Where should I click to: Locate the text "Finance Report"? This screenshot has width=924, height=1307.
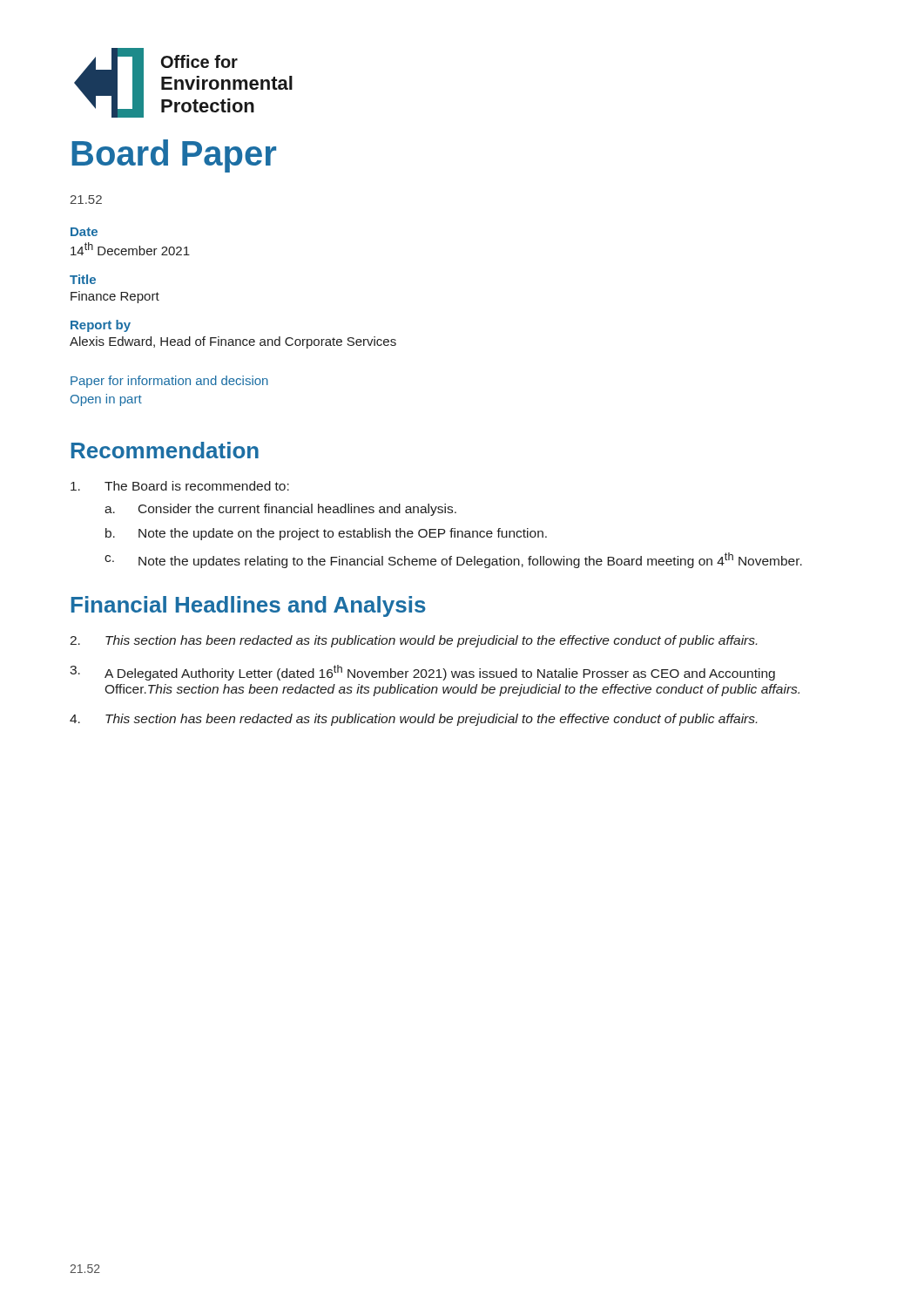click(114, 296)
